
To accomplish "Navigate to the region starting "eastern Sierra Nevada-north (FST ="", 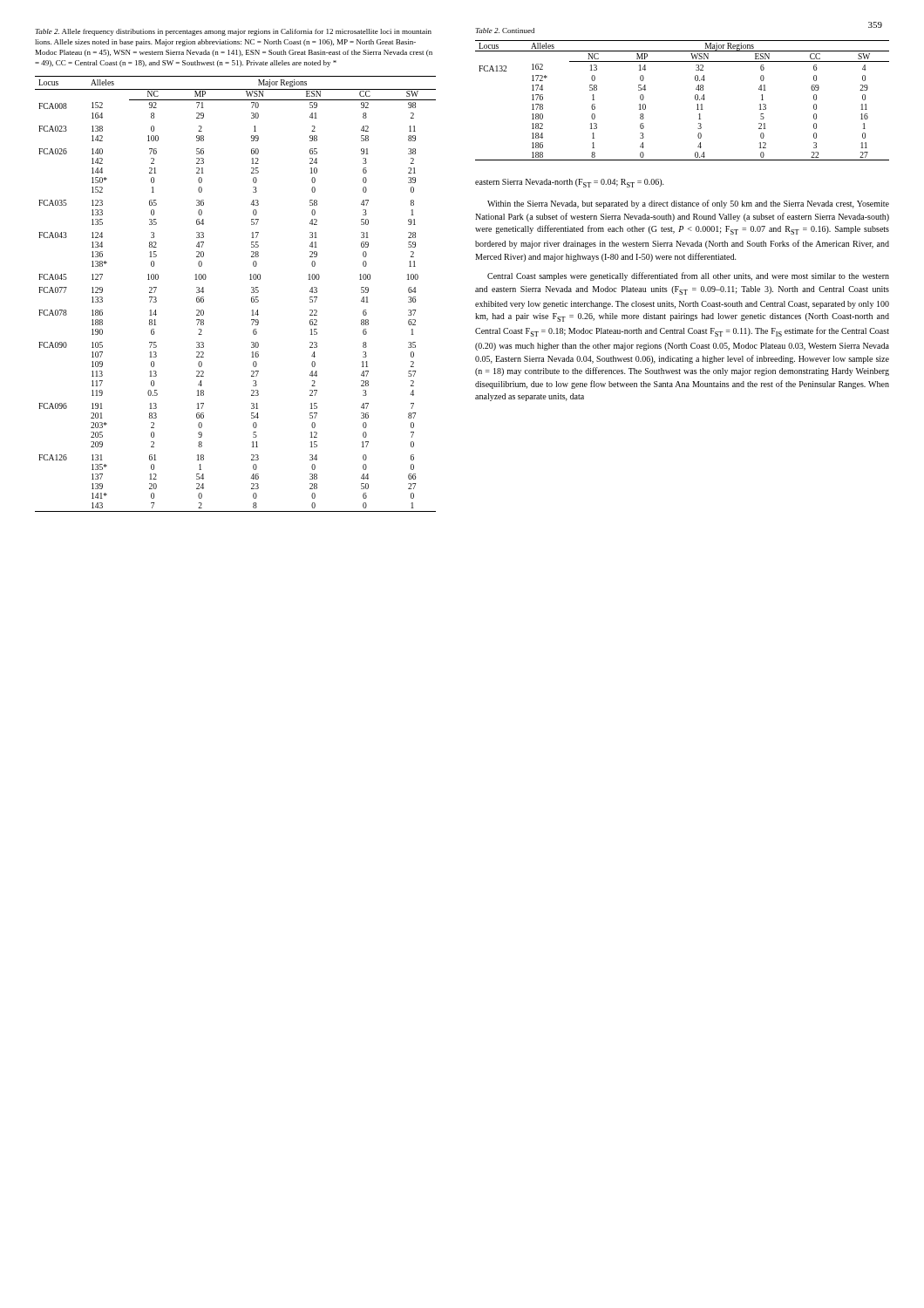I will [570, 183].
